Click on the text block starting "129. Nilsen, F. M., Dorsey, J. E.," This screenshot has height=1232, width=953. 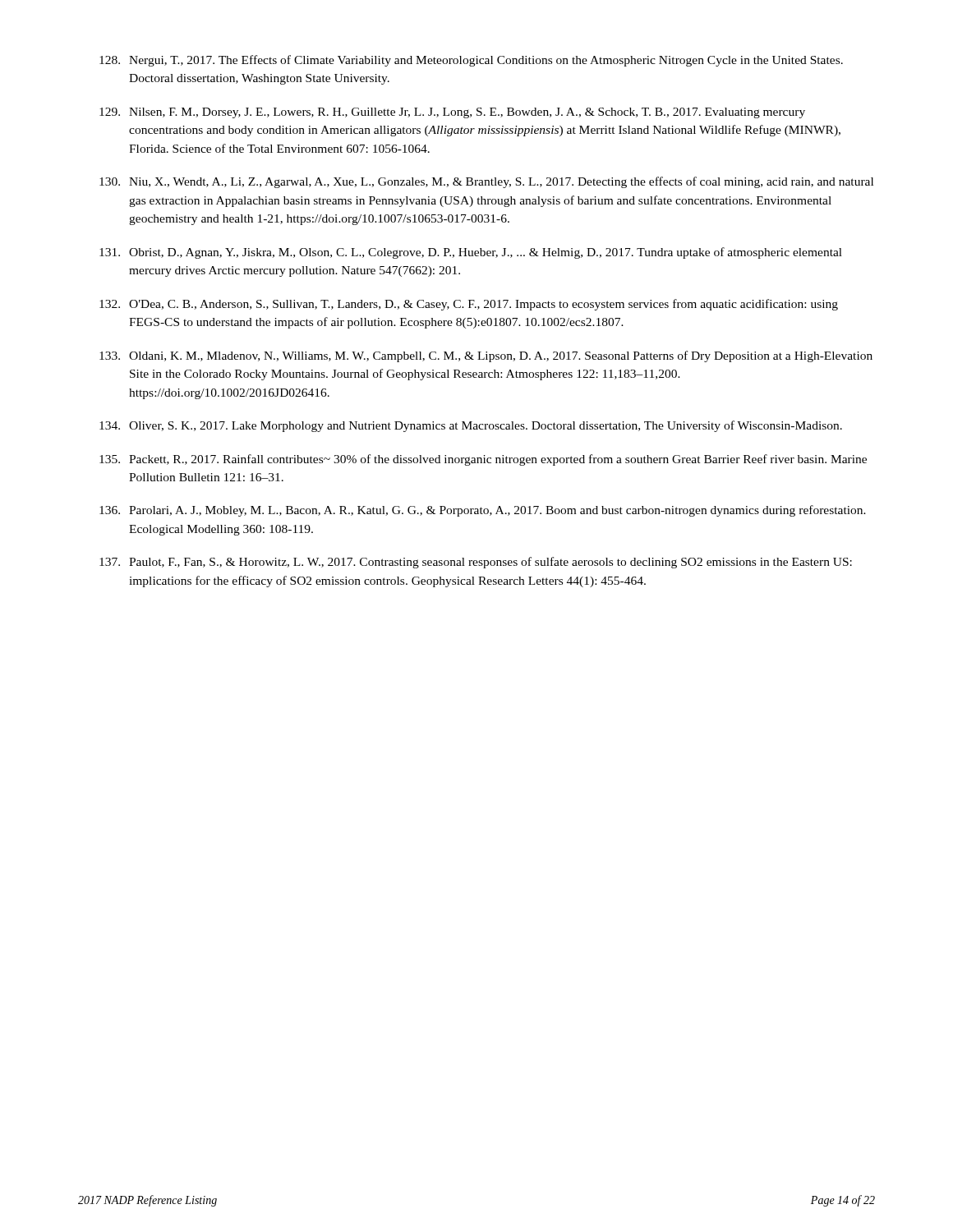click(476, 130)
